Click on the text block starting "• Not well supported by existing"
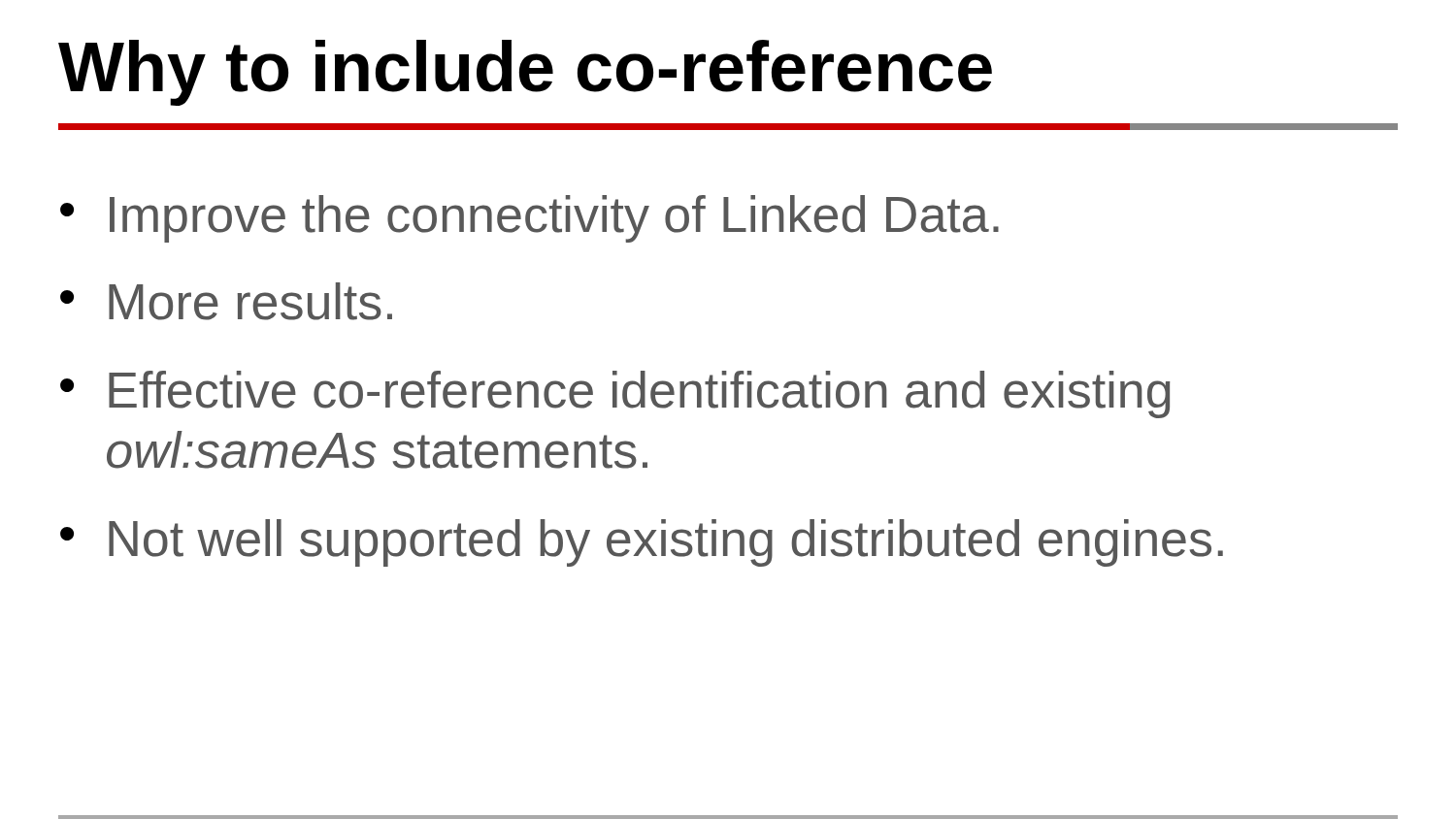1456x819 pixels. (x=643, y=538)
